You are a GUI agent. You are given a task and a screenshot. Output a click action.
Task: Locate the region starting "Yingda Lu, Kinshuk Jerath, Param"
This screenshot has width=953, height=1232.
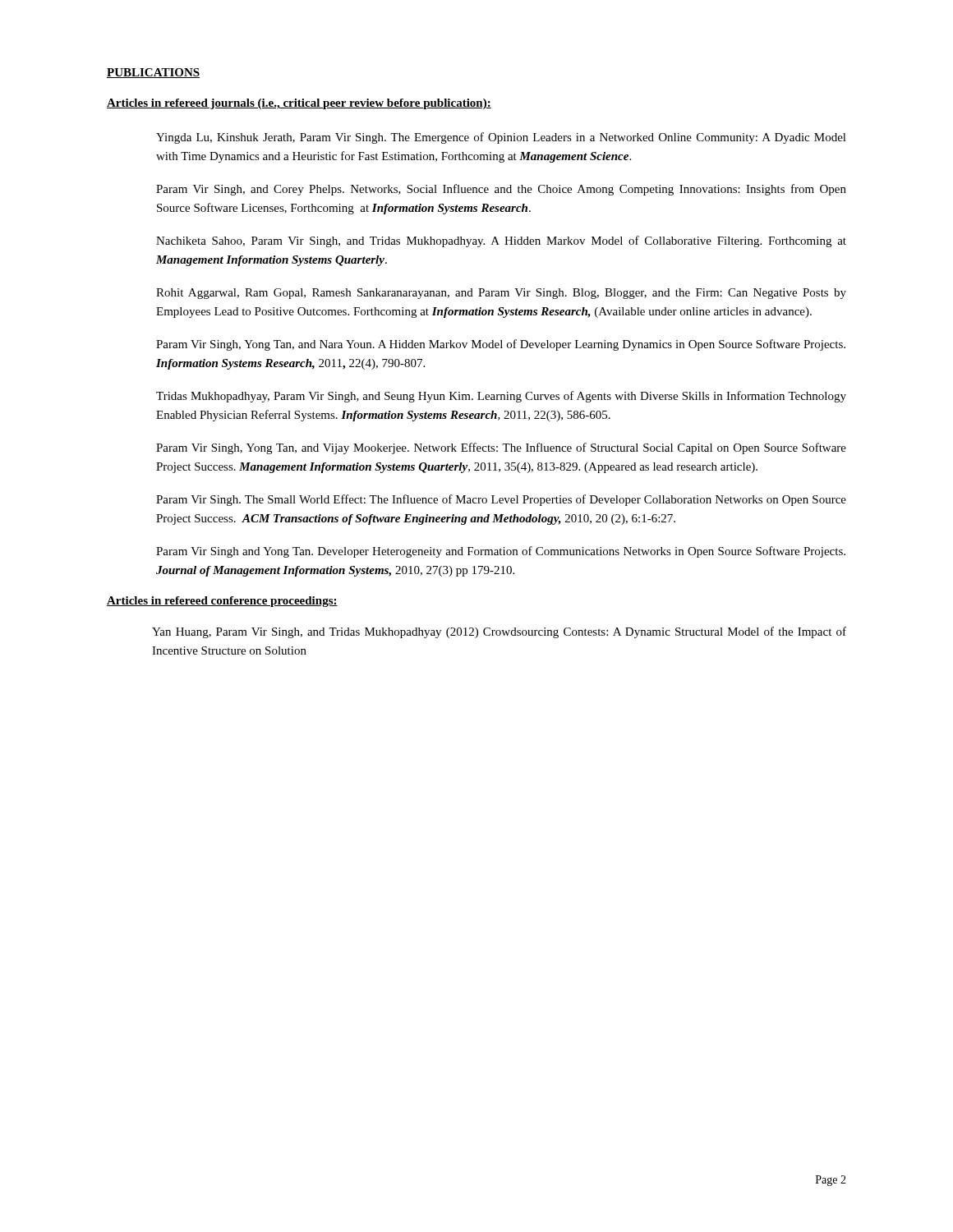(501, 146)
